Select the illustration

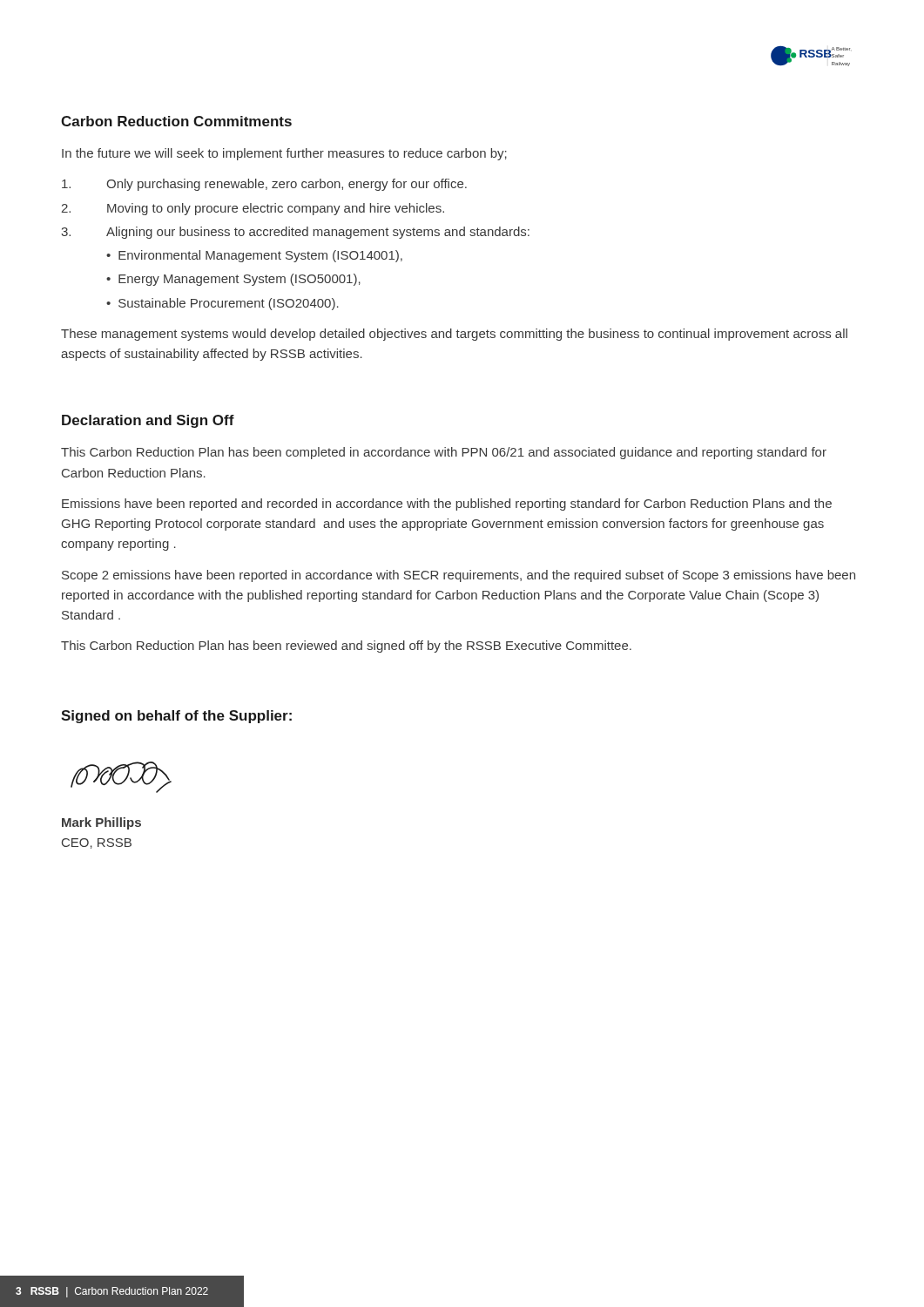tap(463, 773)
